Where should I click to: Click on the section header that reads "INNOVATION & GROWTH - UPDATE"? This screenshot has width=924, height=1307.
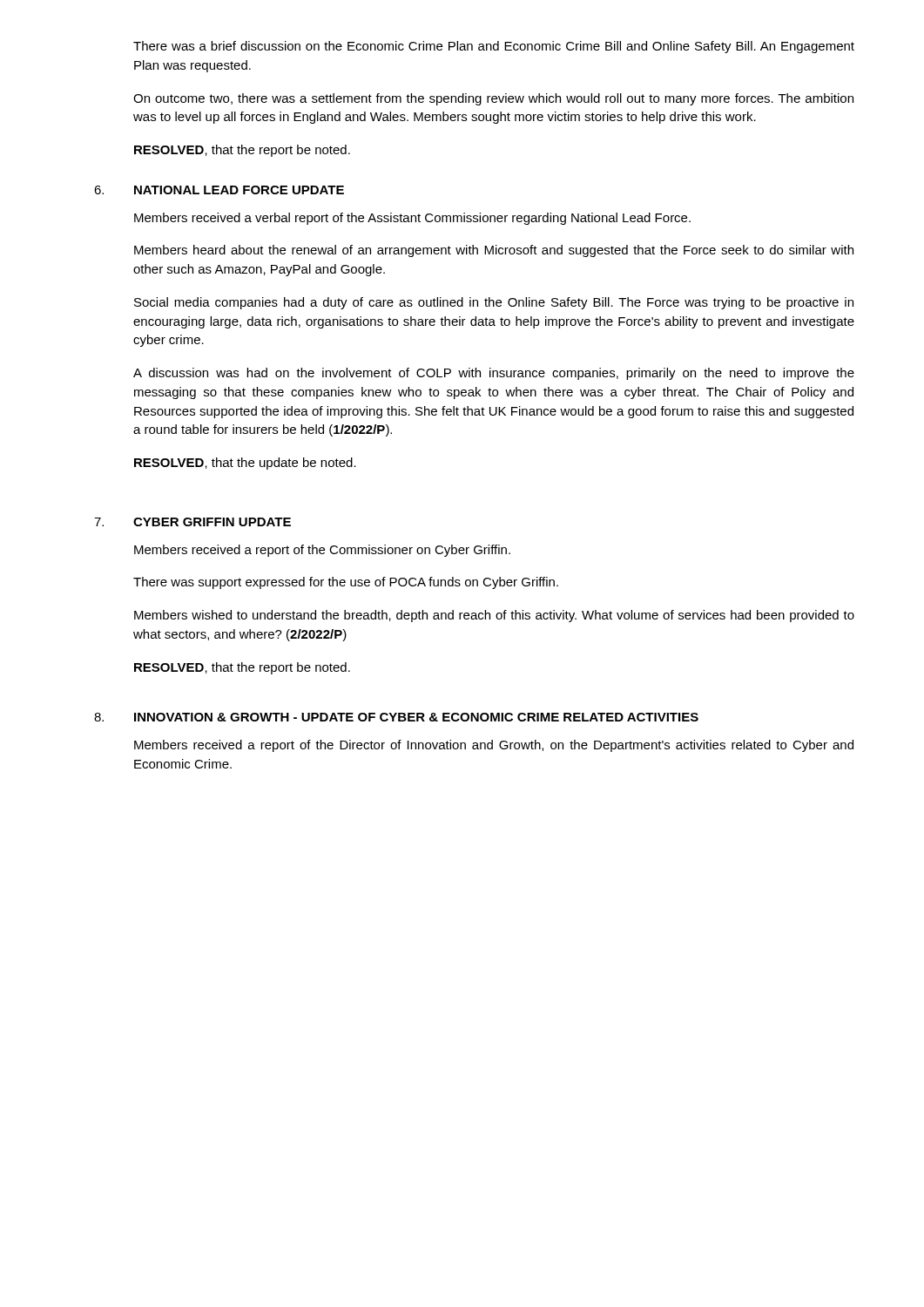click(416, 717)
